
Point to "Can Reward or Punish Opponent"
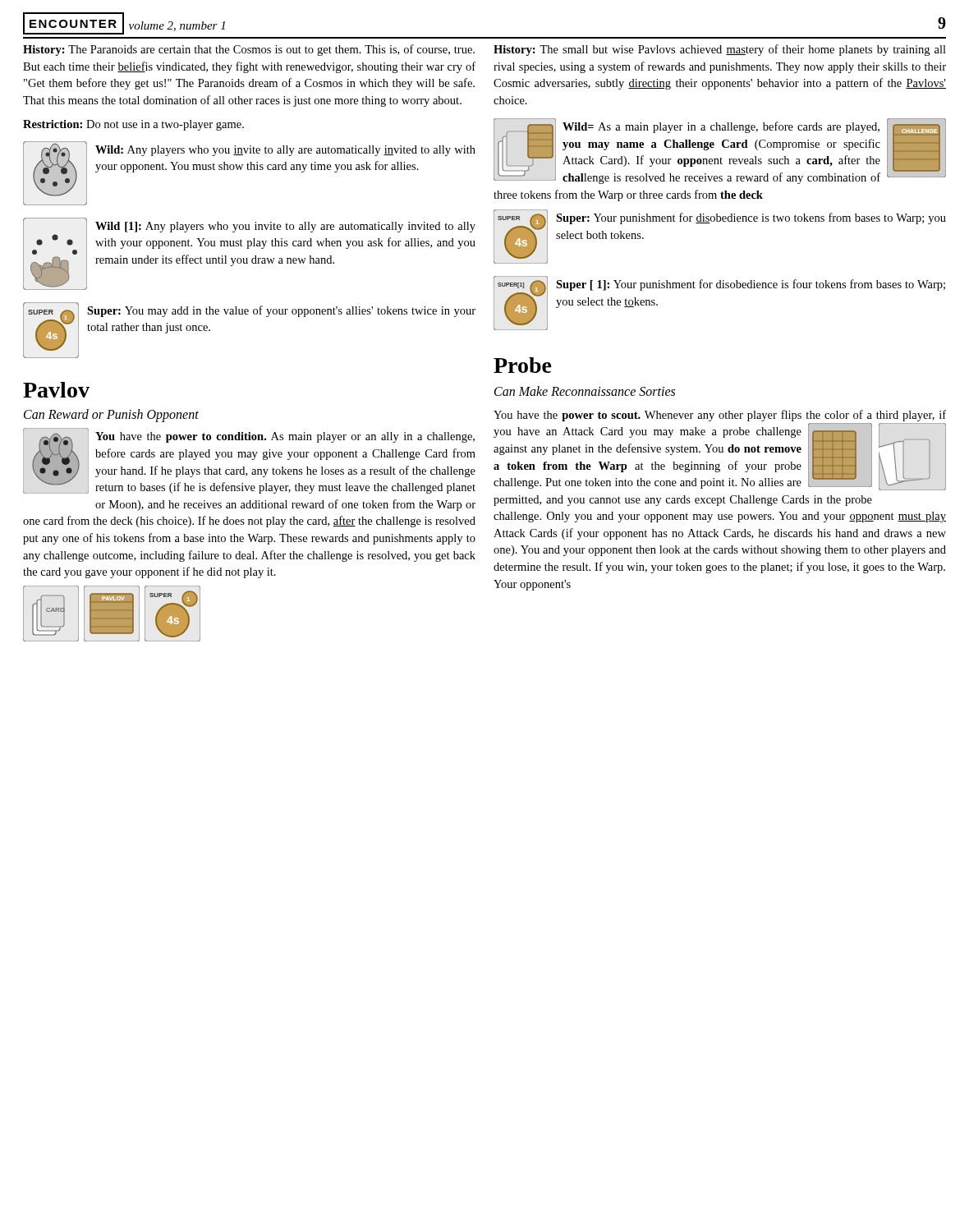pos(111,414)
